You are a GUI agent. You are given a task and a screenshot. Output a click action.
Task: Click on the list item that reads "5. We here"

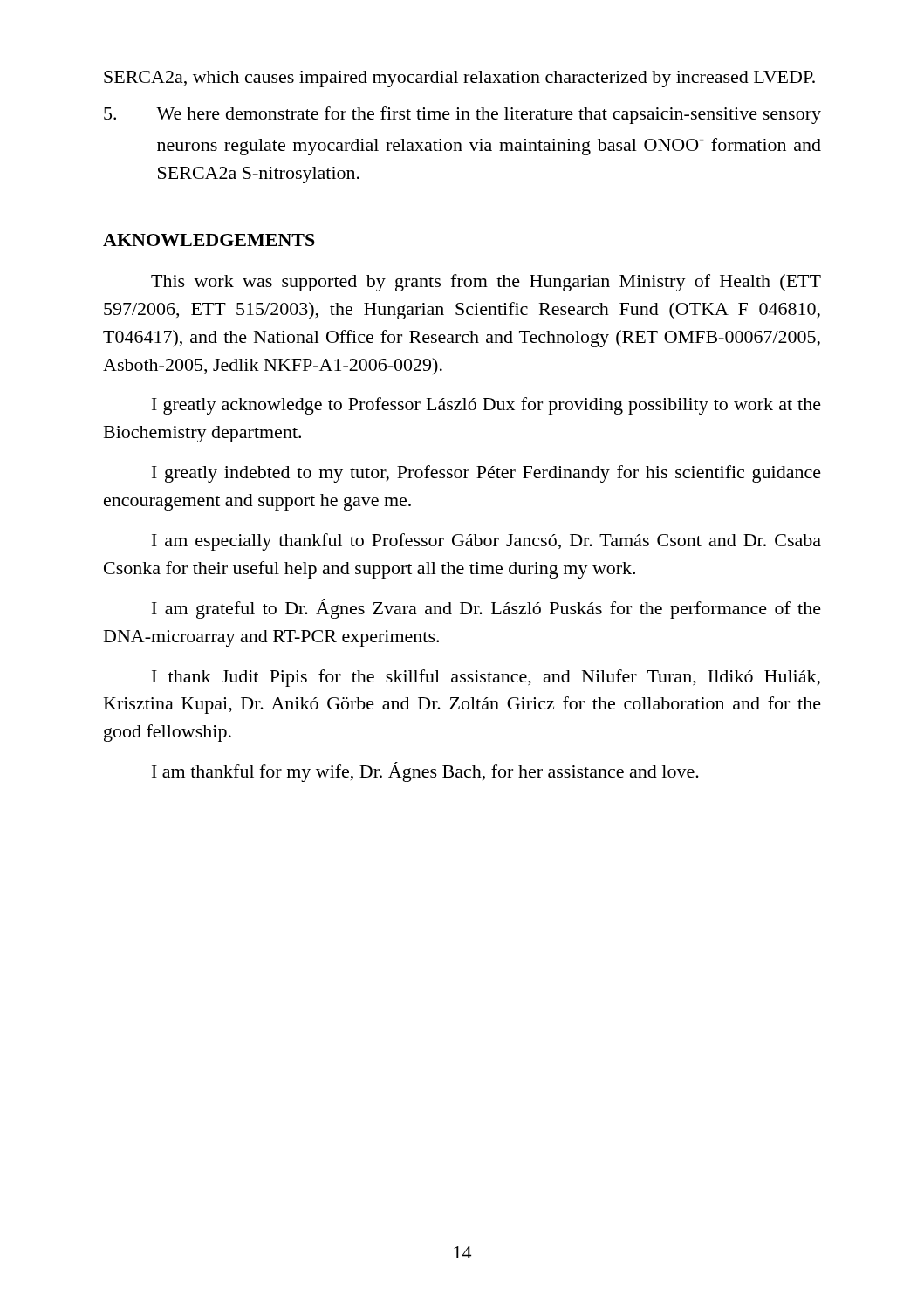click(x=462, y=143)
